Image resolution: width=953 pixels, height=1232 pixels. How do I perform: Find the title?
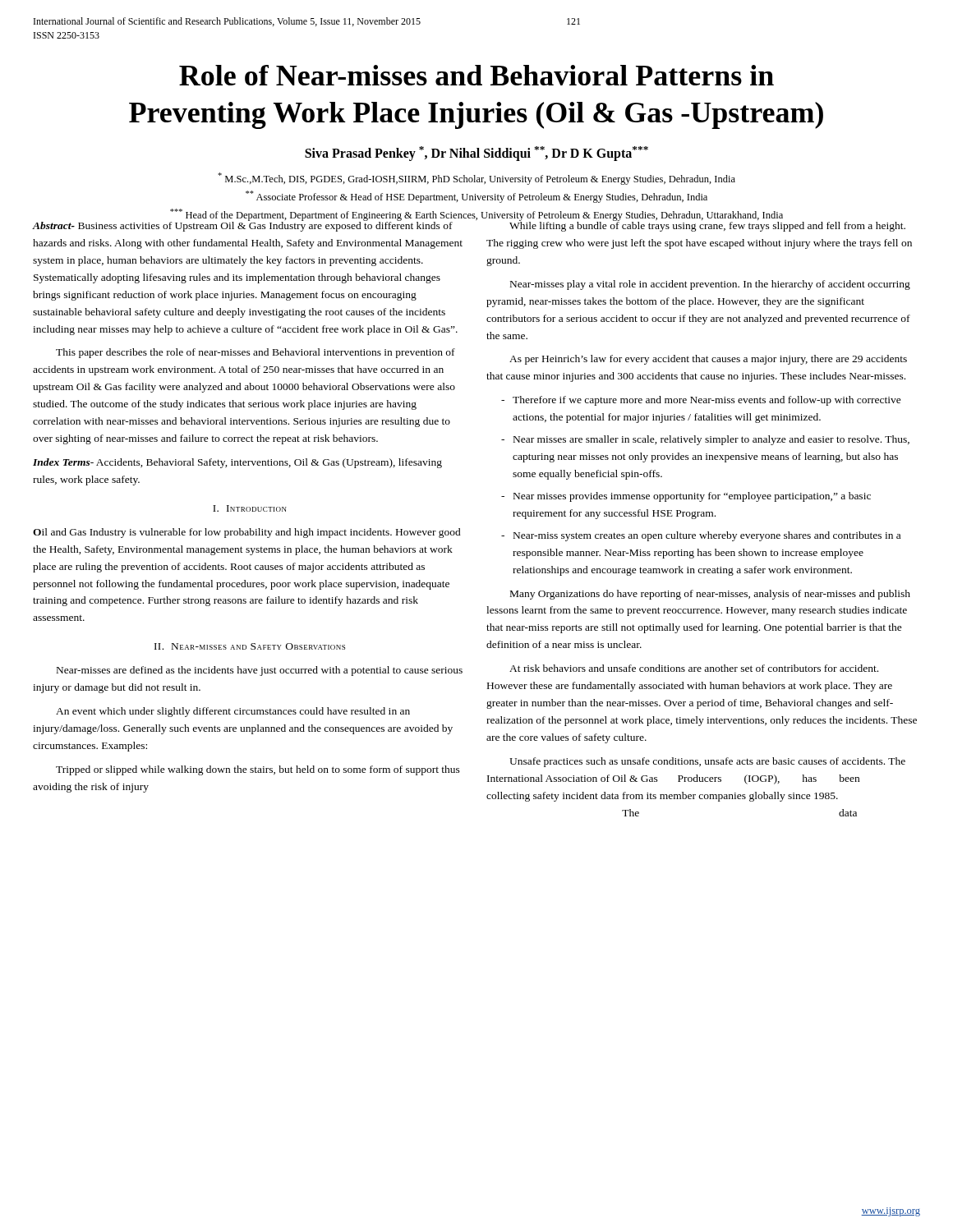tap(476, 94)
